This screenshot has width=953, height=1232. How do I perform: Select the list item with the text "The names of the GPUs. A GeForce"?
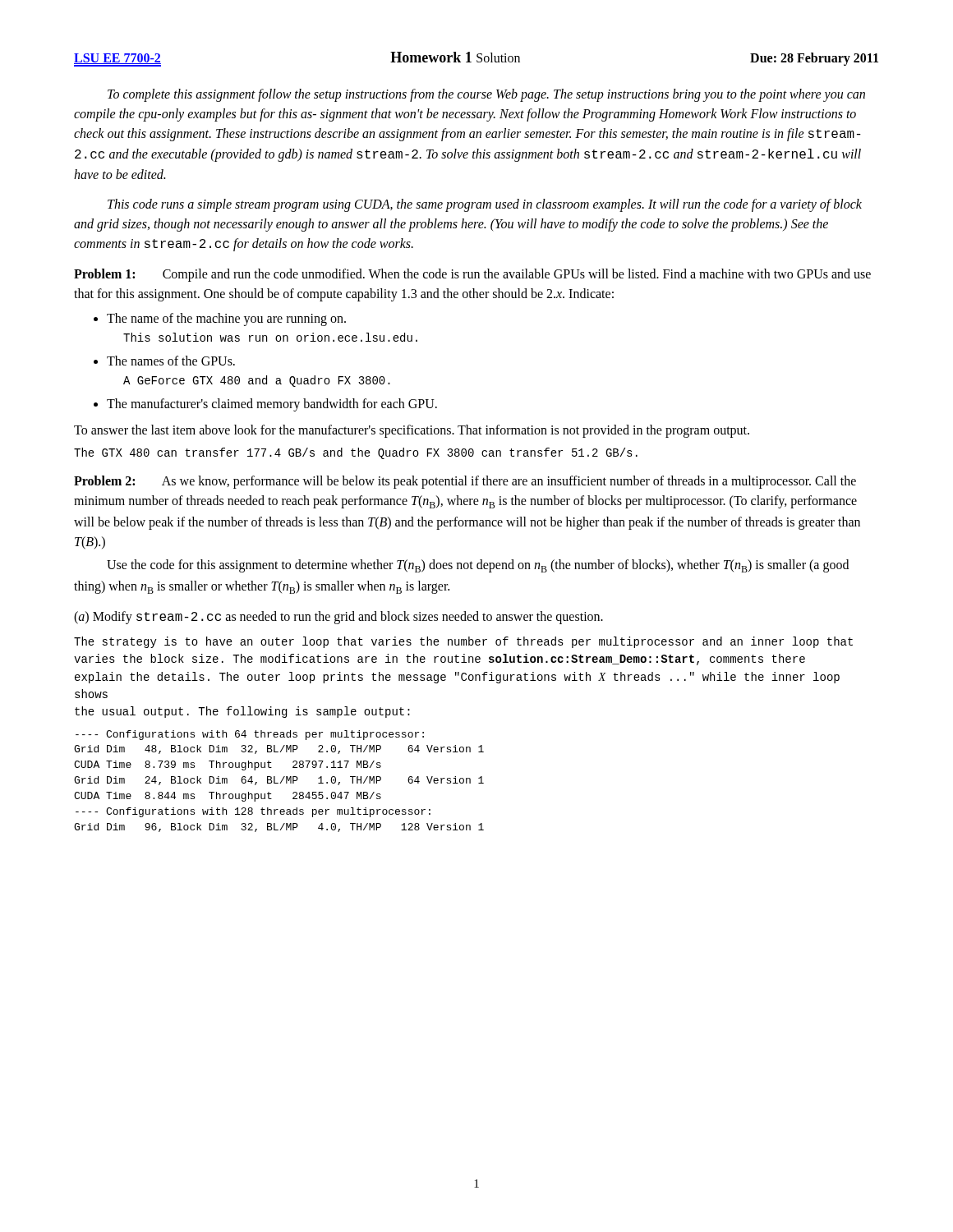(x=171, y=361)
